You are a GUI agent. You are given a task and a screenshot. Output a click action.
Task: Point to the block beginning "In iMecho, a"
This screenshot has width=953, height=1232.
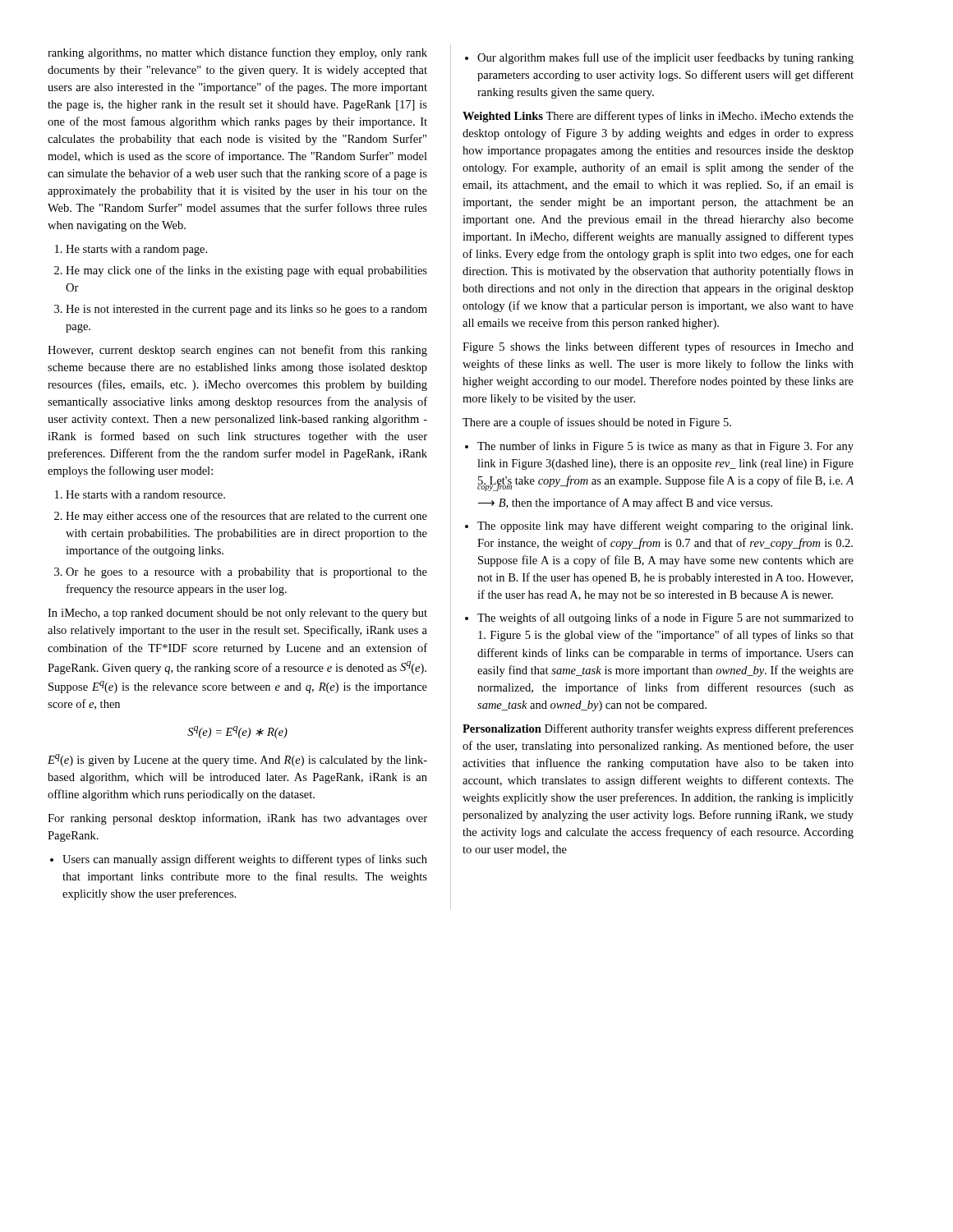[237, 659]
